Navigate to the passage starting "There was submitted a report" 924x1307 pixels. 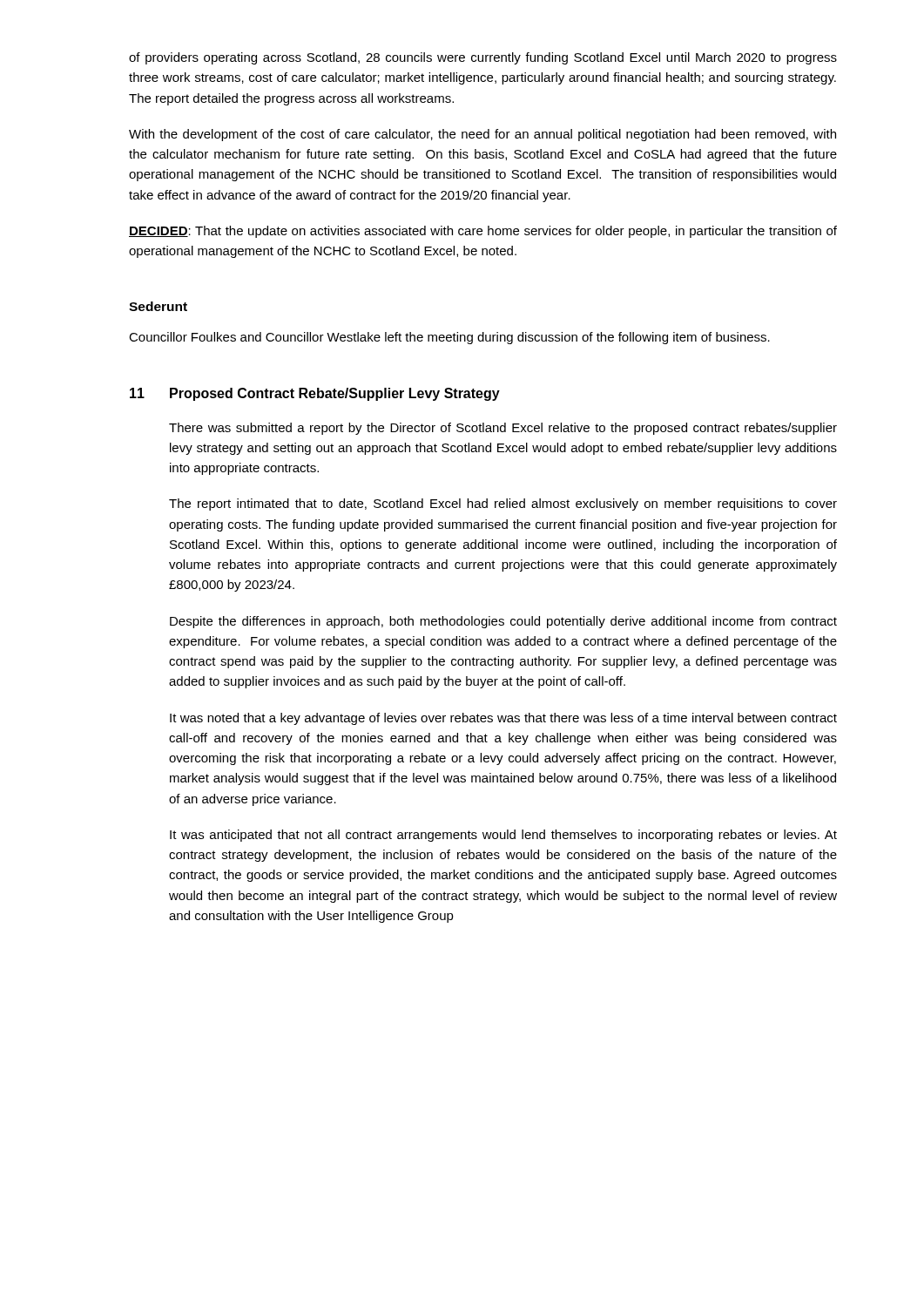click(x=503, y=447)
